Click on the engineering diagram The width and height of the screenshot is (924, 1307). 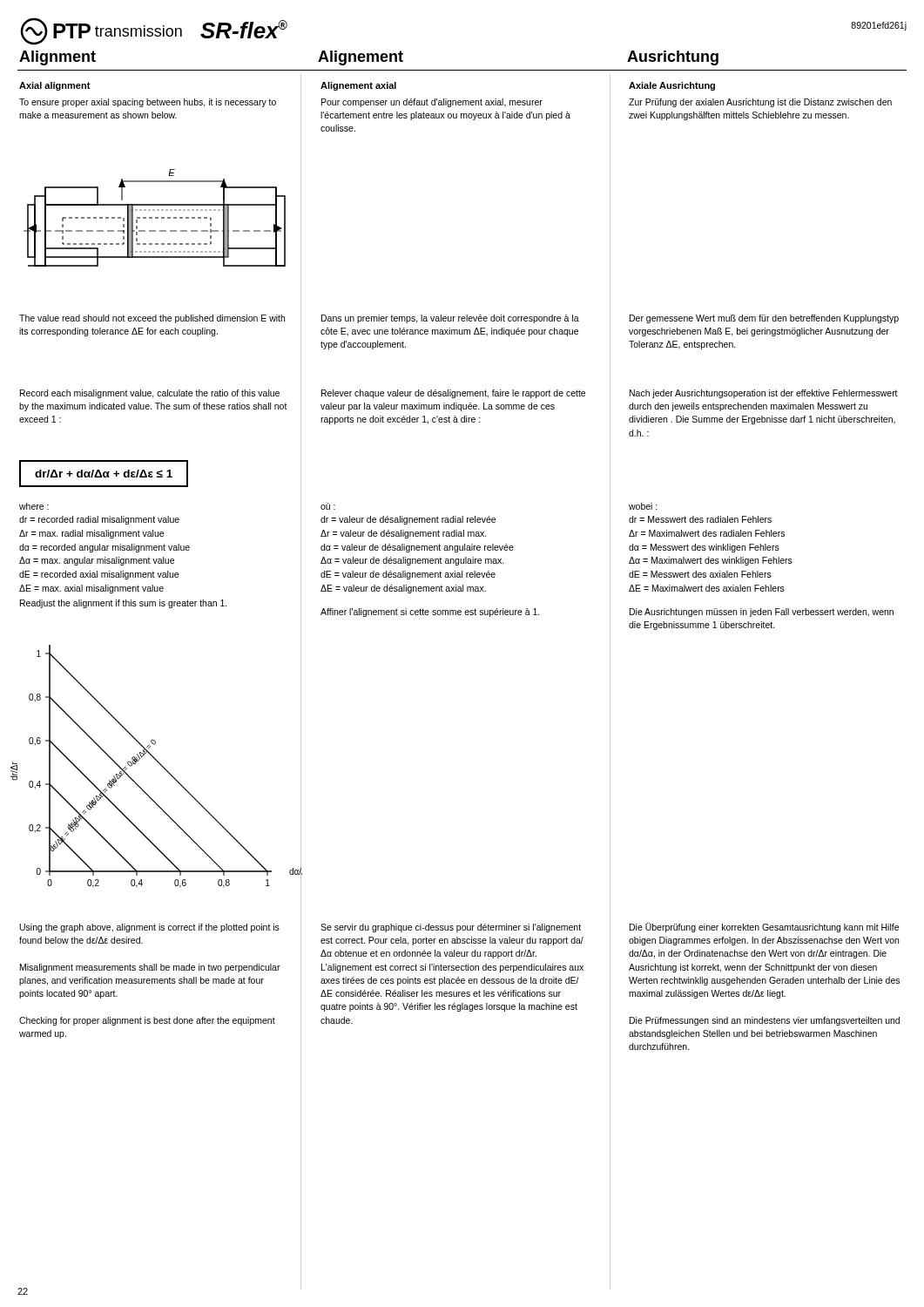coord(153,229)
